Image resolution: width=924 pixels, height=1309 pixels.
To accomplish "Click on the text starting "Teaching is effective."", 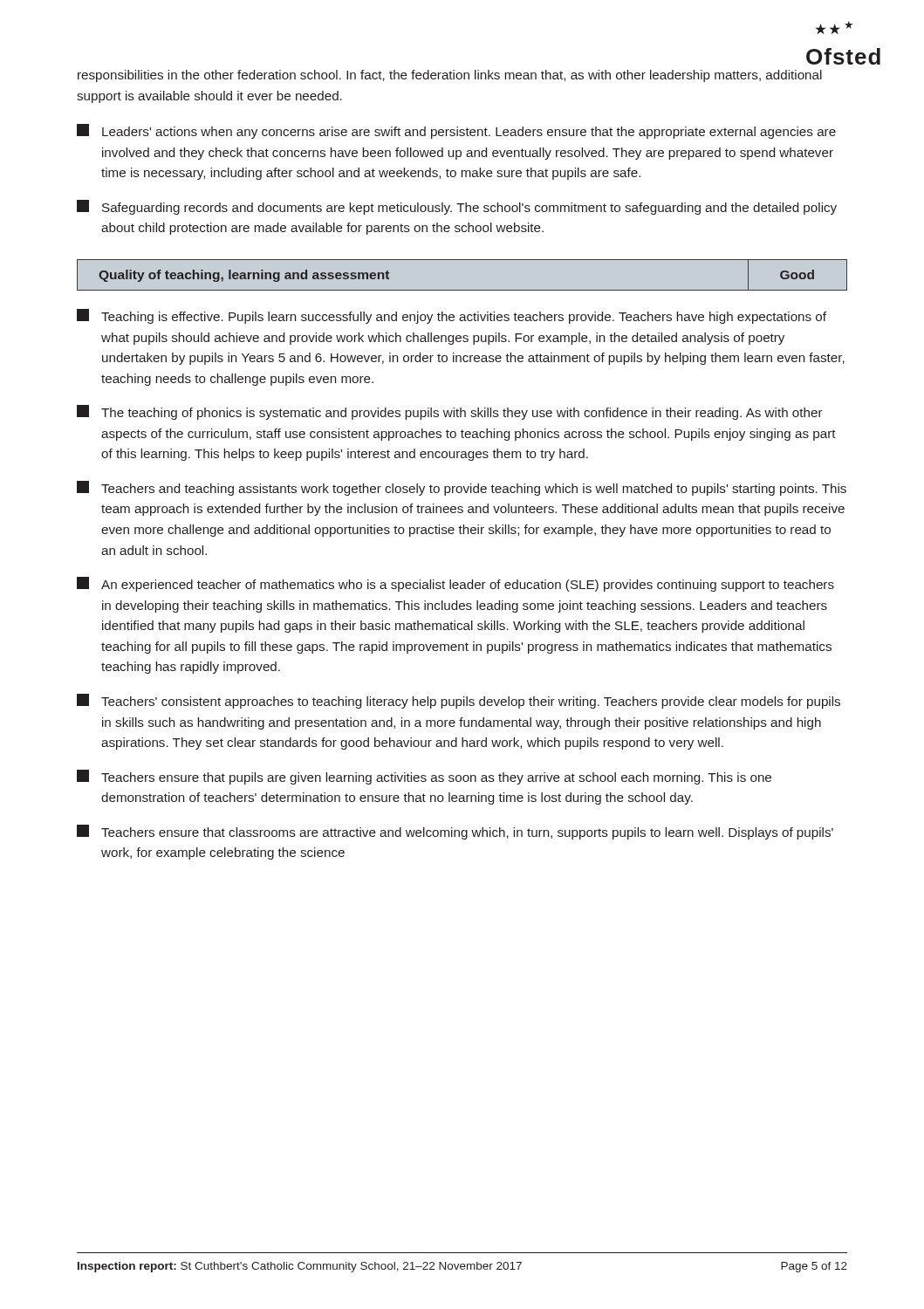I will coord(462,347).
